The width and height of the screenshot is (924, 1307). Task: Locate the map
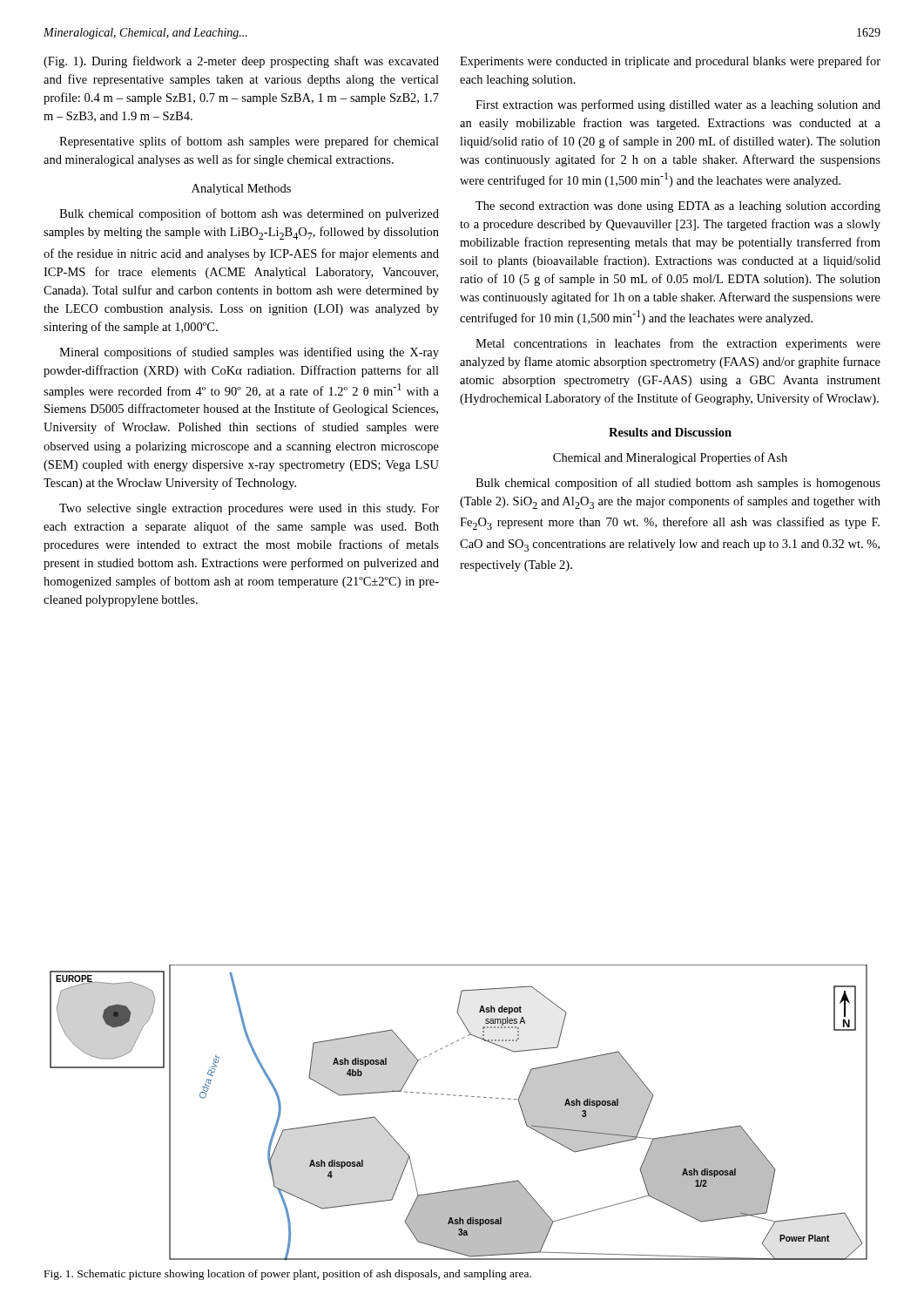point(462,1113)
